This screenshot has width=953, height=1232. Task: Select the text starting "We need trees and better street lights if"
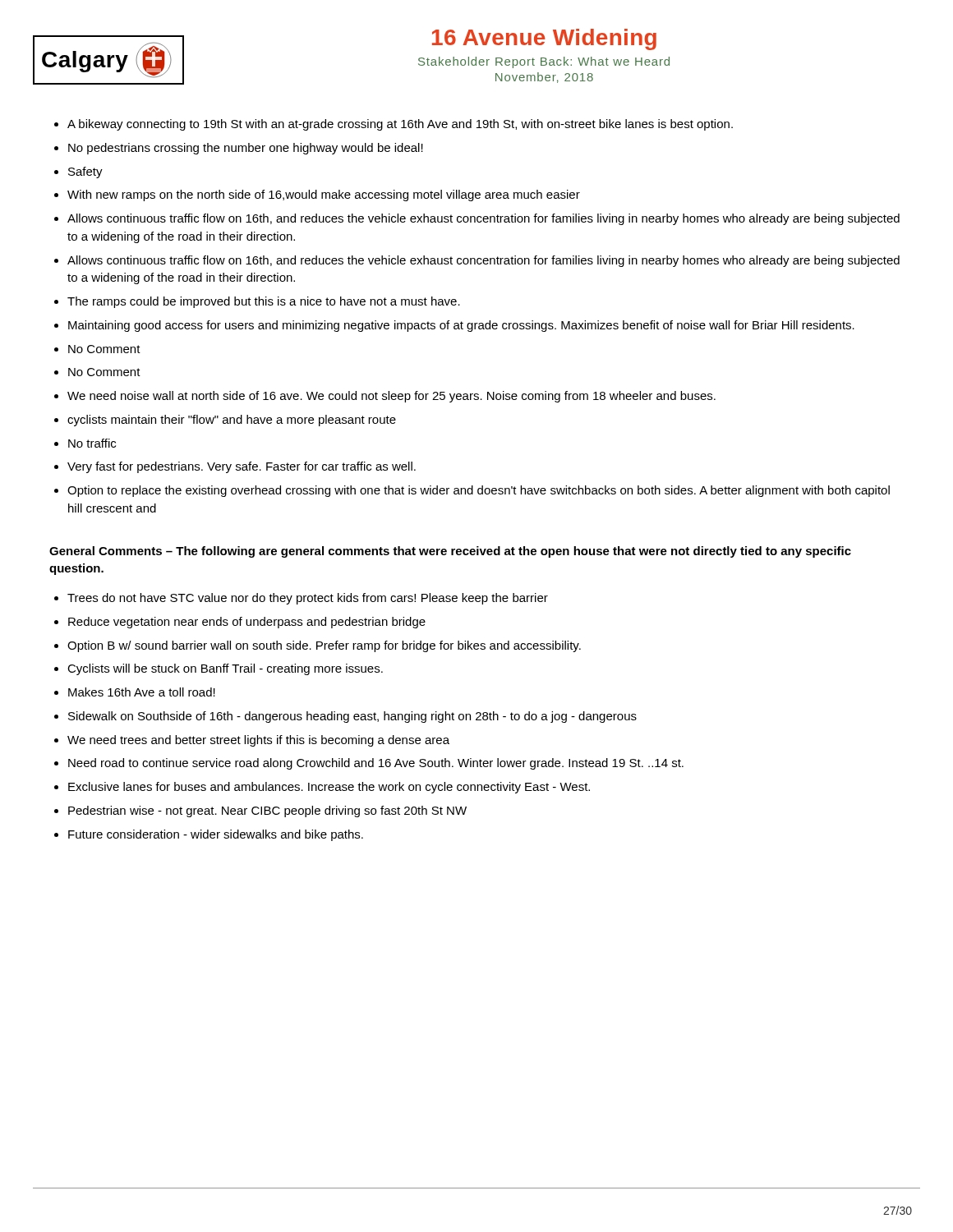[x=258, y=739]
